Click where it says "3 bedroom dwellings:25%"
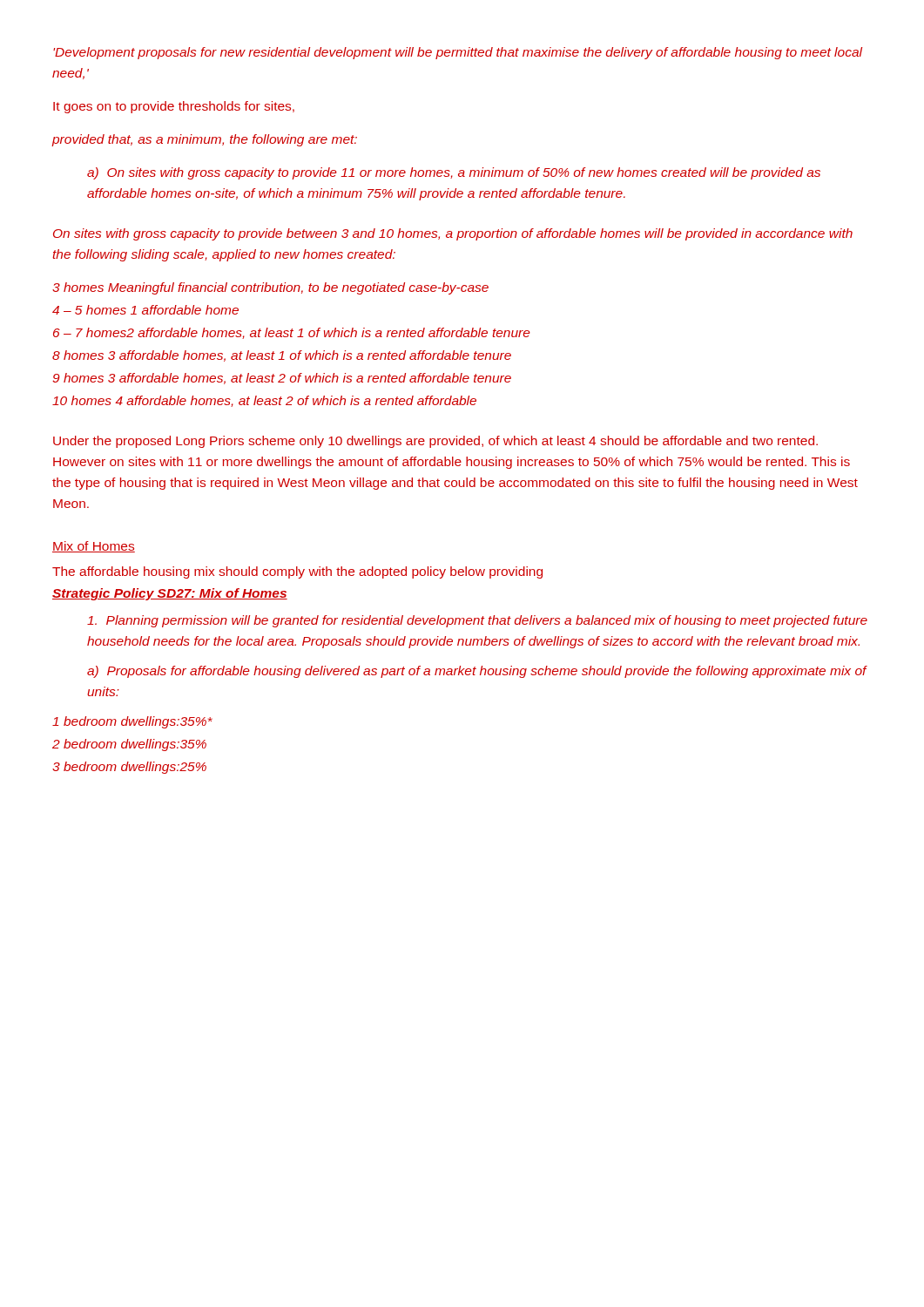The height and width of the screenshot is (1307, 924). (x=130, y=767)
